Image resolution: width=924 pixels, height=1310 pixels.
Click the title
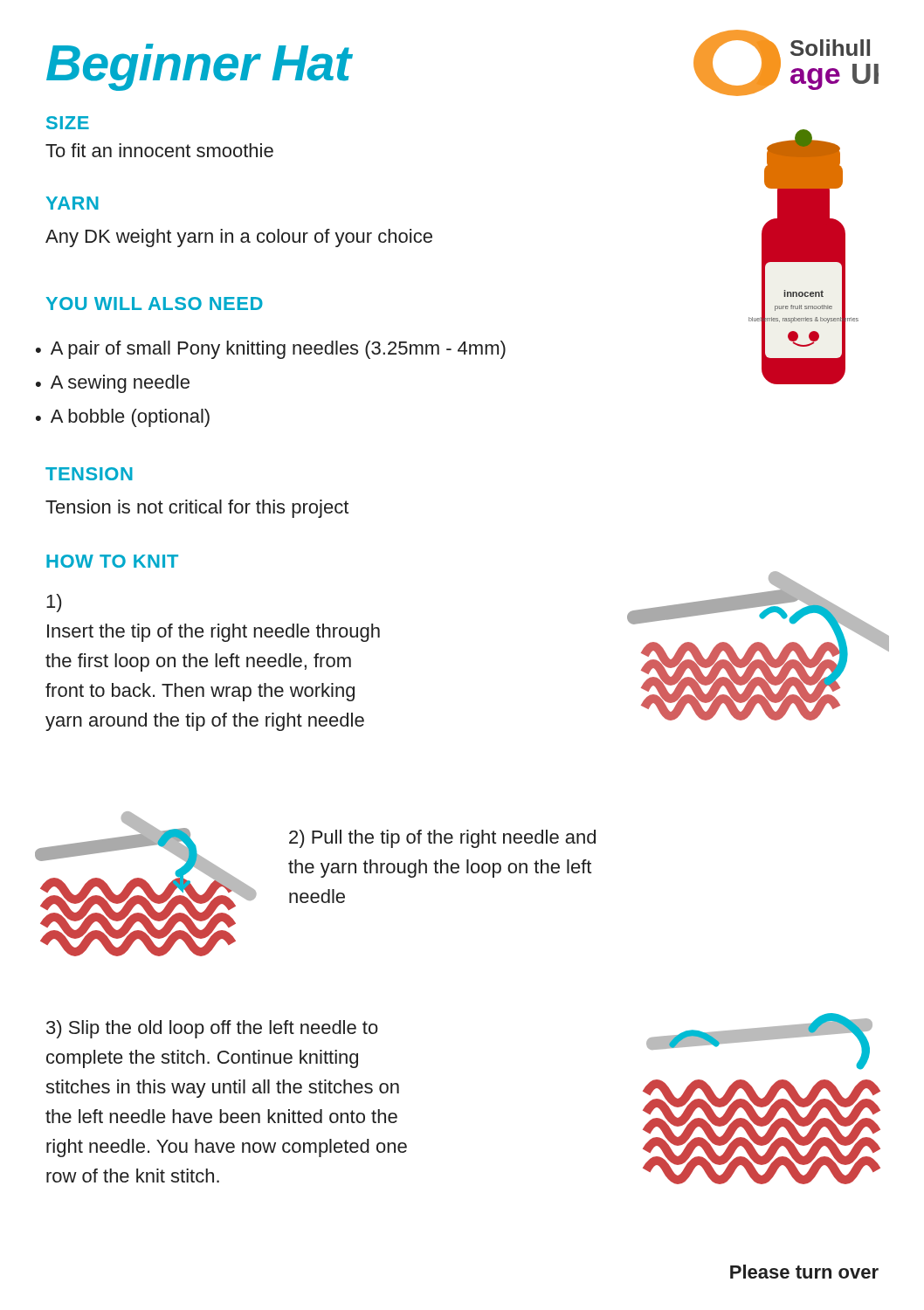198,62
